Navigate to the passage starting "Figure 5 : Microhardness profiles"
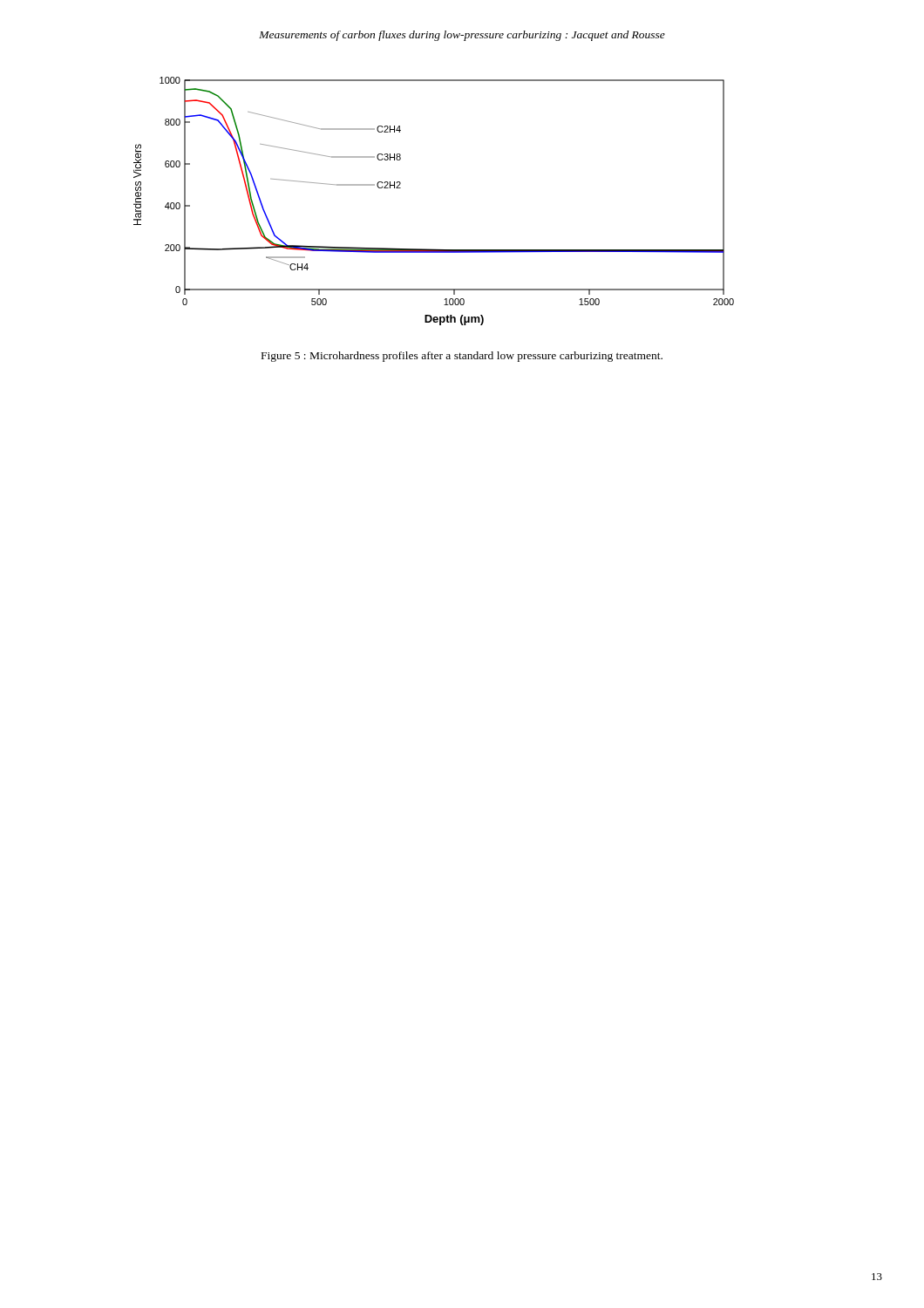Image resolution: width=924 pixels, height=1308 pixels. [462, 355]
